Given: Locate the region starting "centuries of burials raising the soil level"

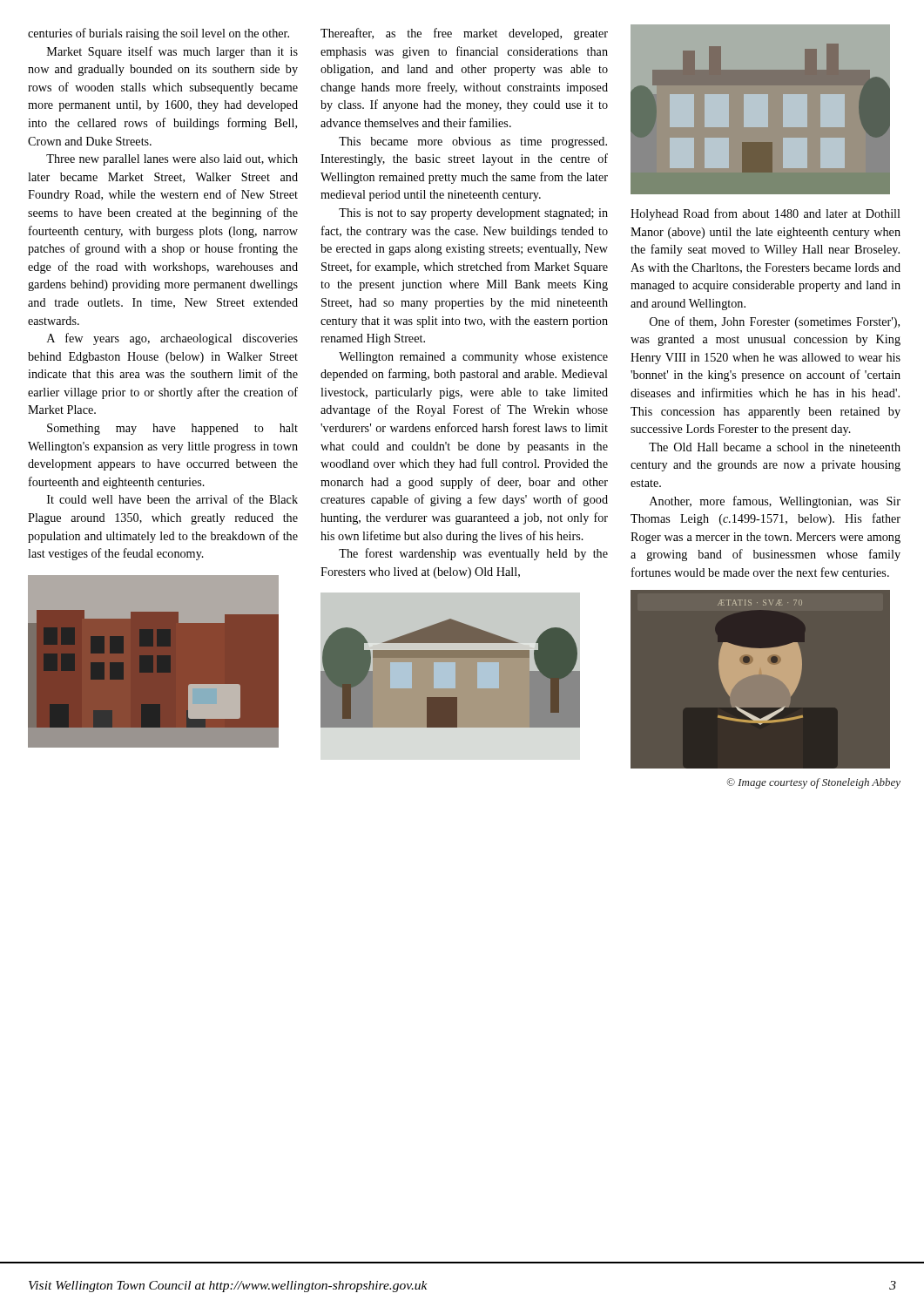Looking at the screenshot, I should pos(163,294).
